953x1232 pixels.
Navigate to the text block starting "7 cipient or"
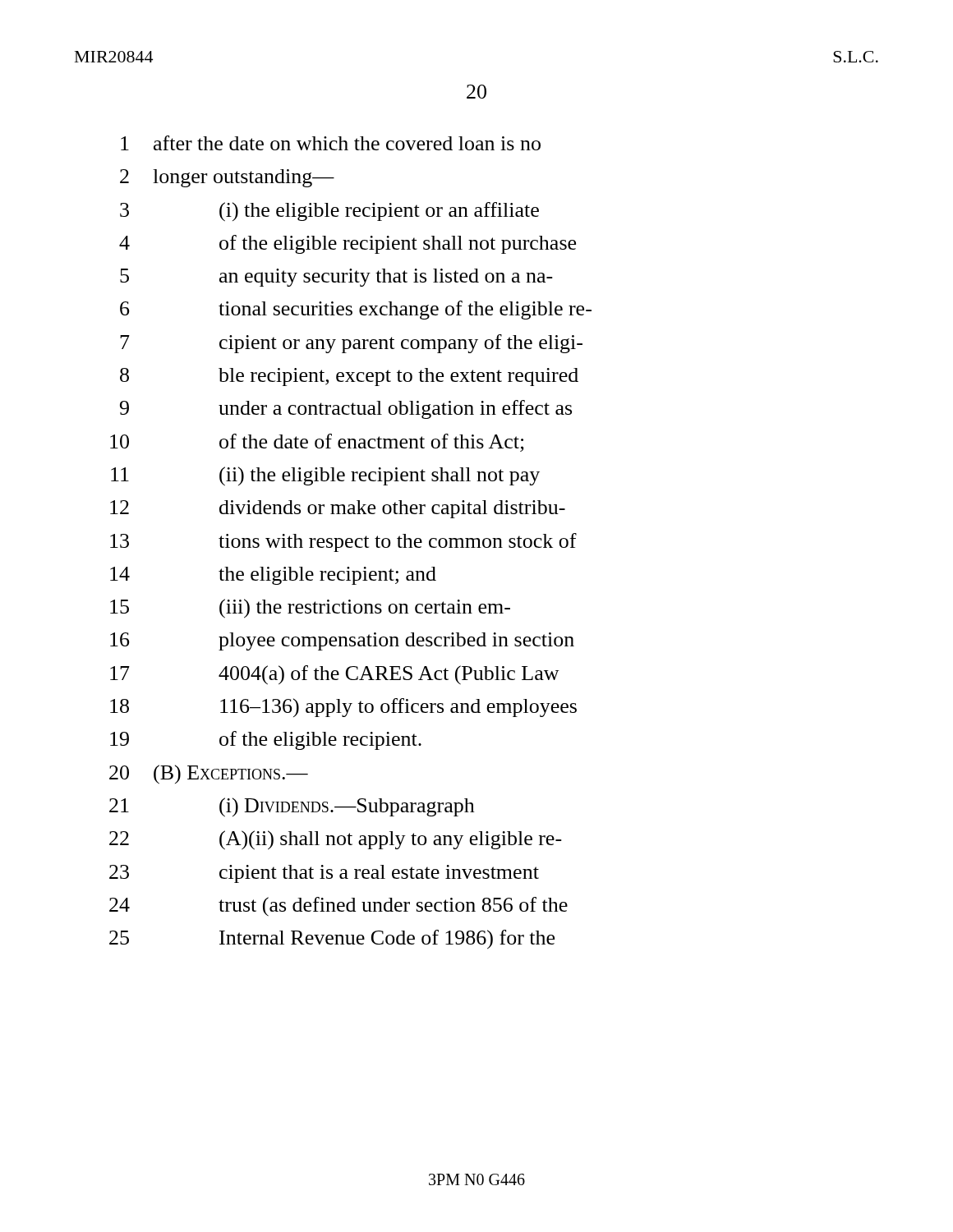(x=476, y=342)
